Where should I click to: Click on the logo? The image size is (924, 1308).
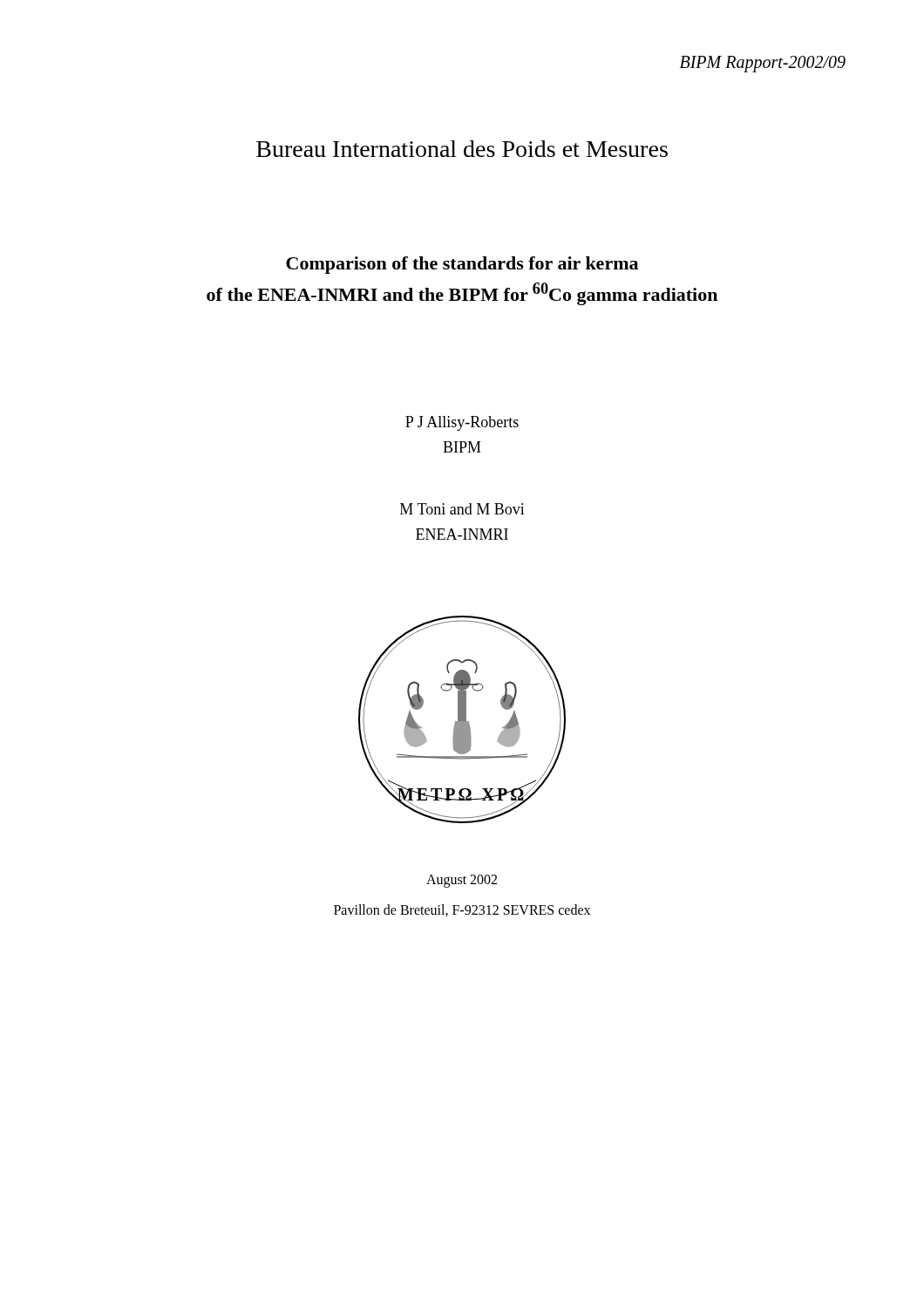(462, 724)
